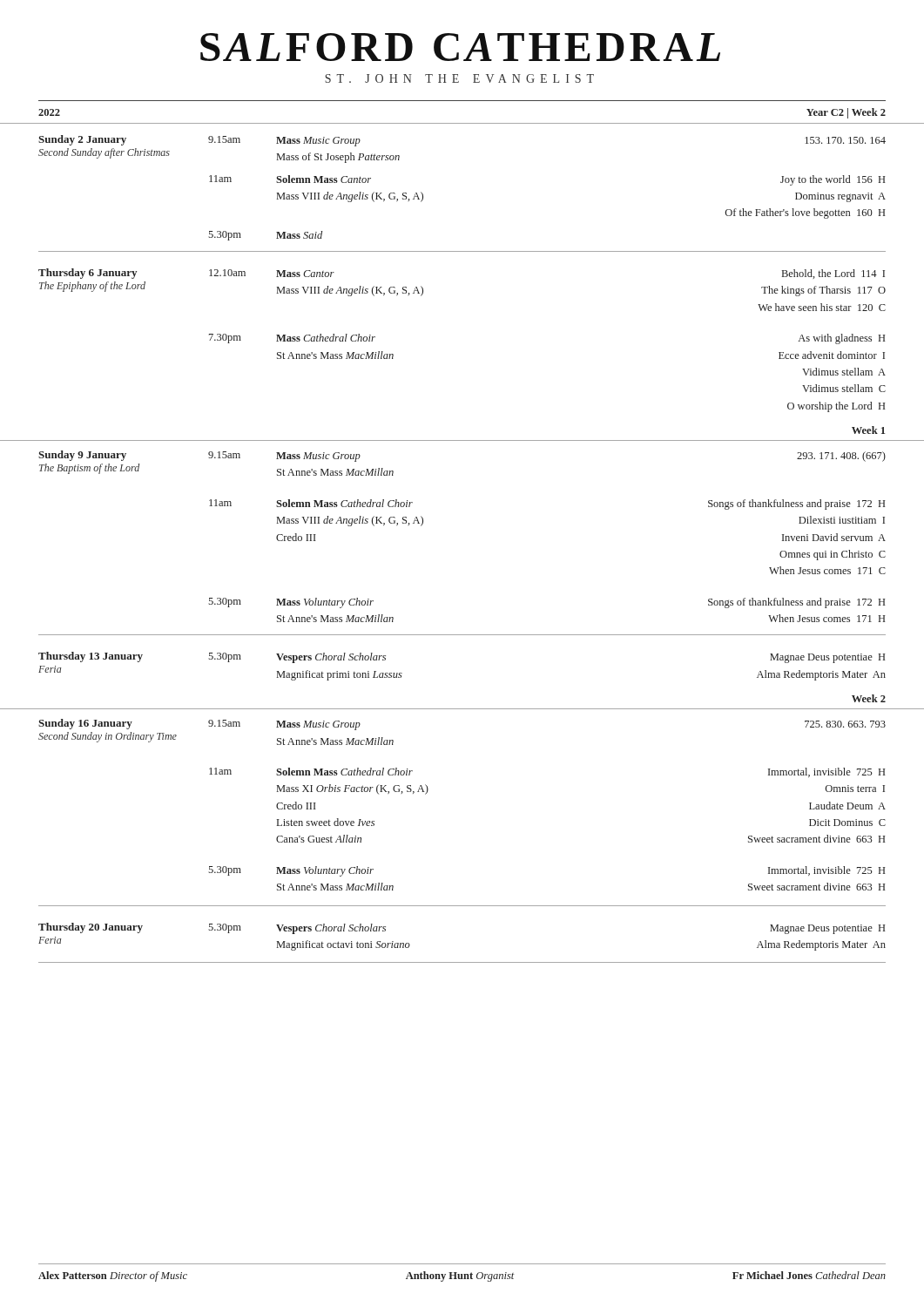Select the text starting "Week 2"
Screen dimensions: 1307x924
pyautogui.click(x=869, y=699)
